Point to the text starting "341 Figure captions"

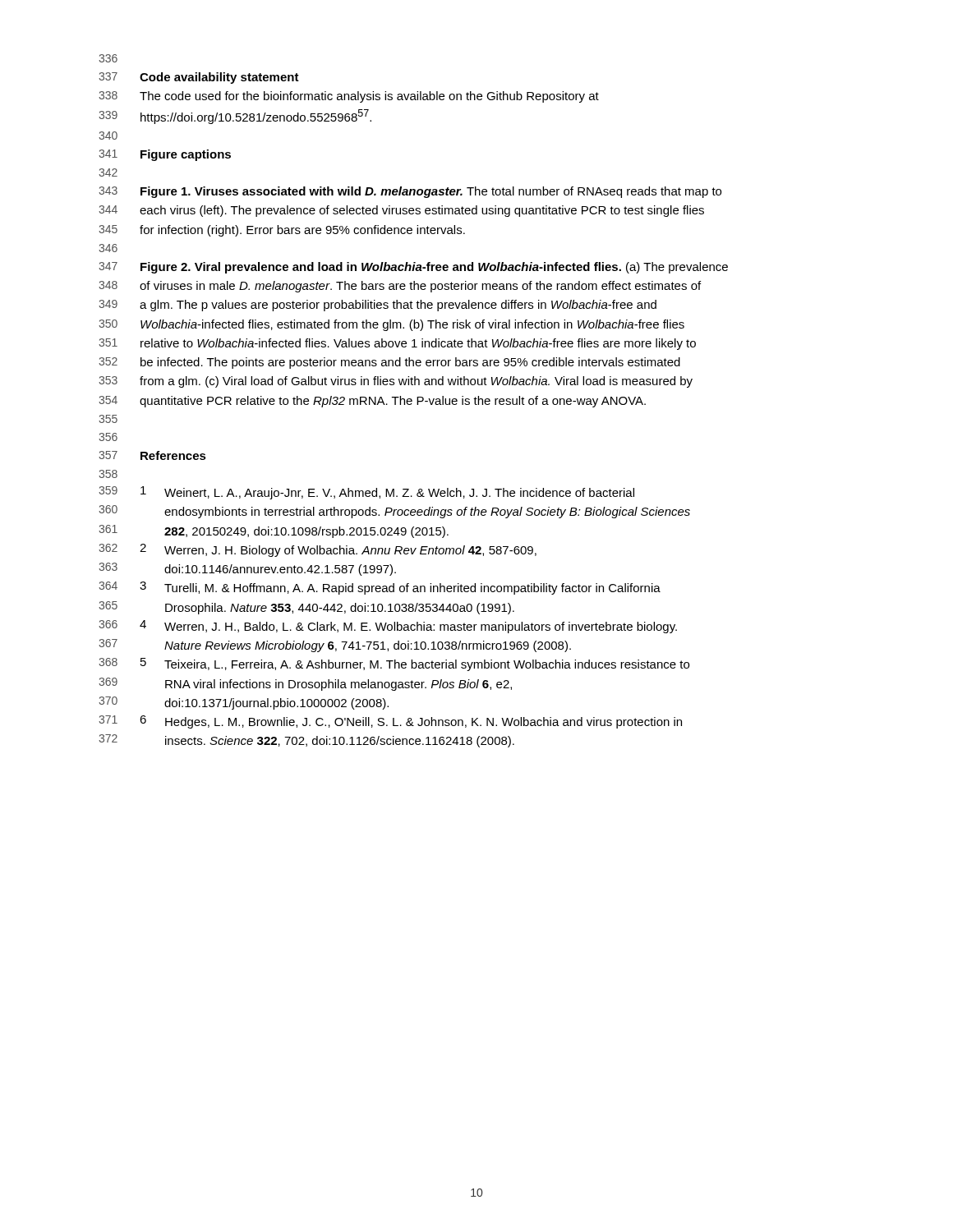tap(165, 155)
